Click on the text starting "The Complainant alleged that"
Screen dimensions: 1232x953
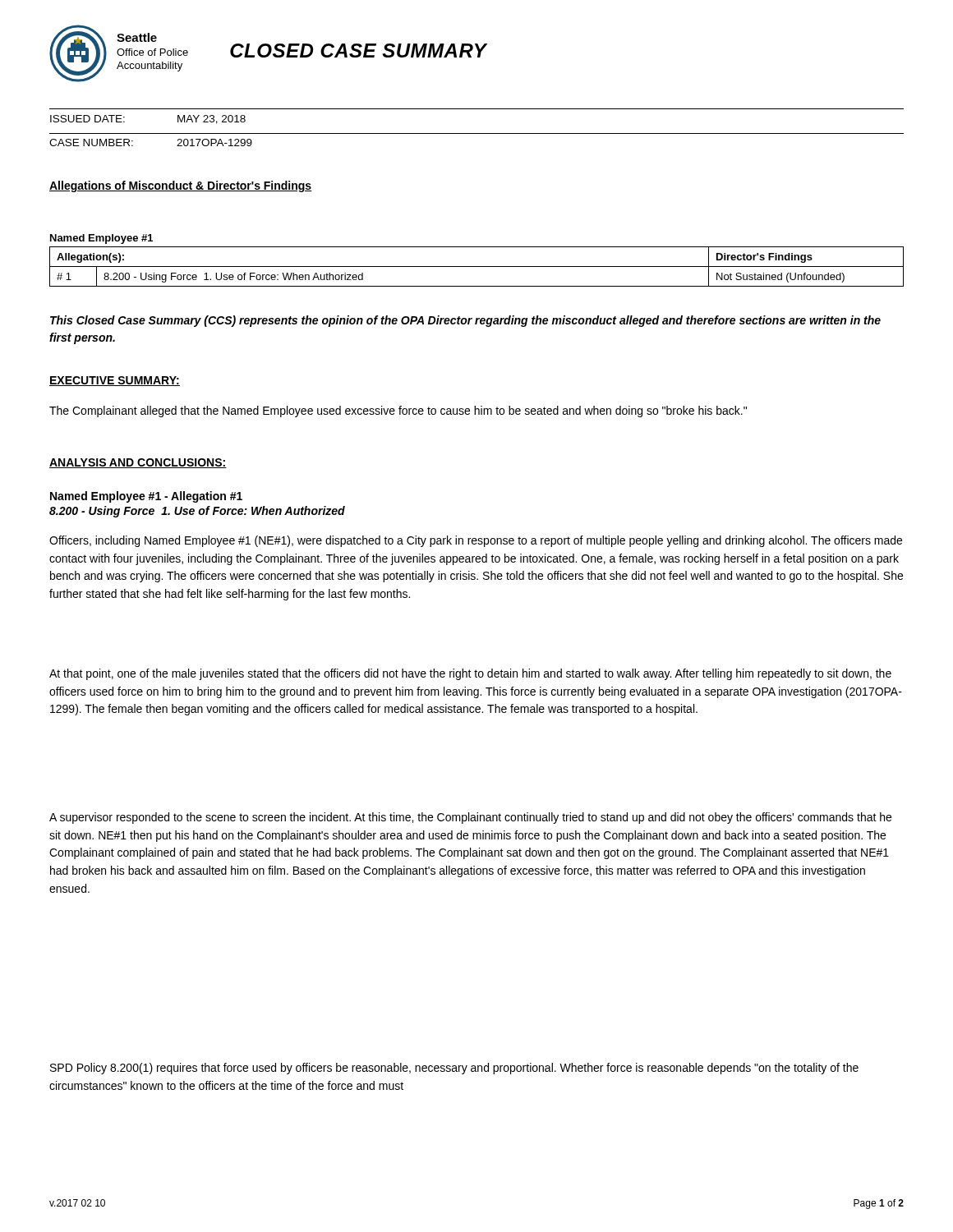click(x=398, y=411)
